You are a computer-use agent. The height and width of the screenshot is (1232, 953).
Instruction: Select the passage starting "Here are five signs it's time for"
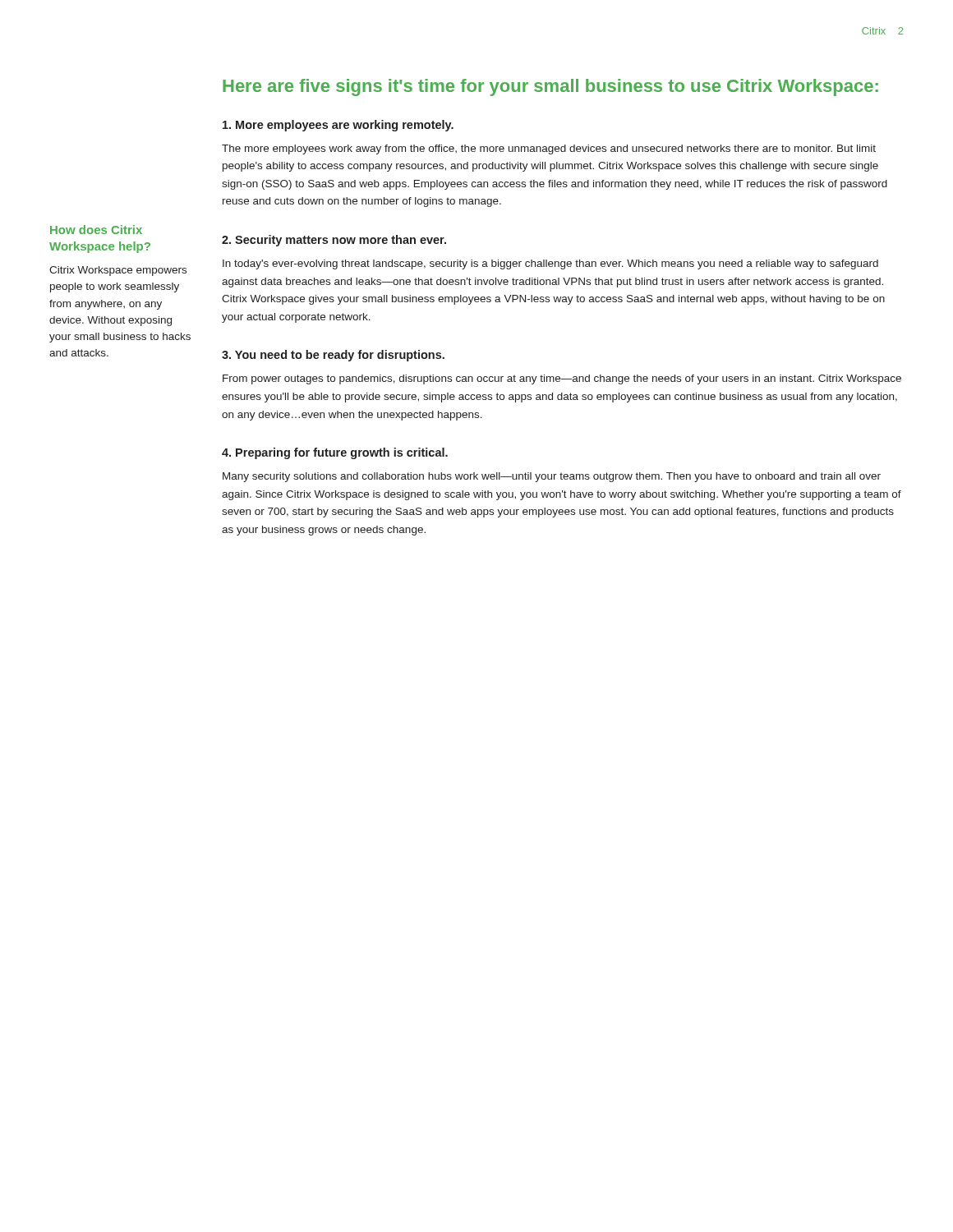click(x=563, y=86)
